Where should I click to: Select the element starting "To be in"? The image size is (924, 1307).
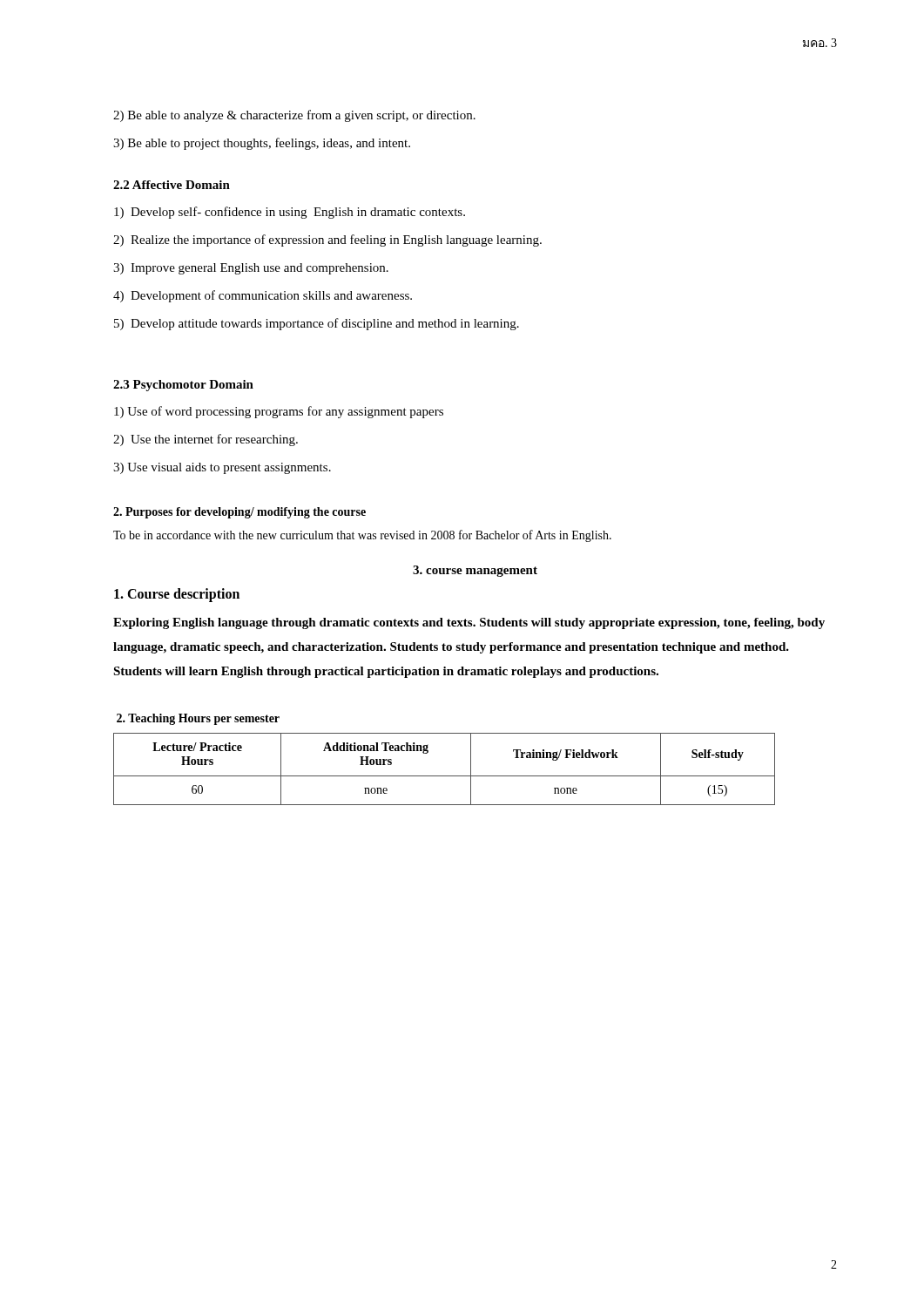tap(362, 535)
